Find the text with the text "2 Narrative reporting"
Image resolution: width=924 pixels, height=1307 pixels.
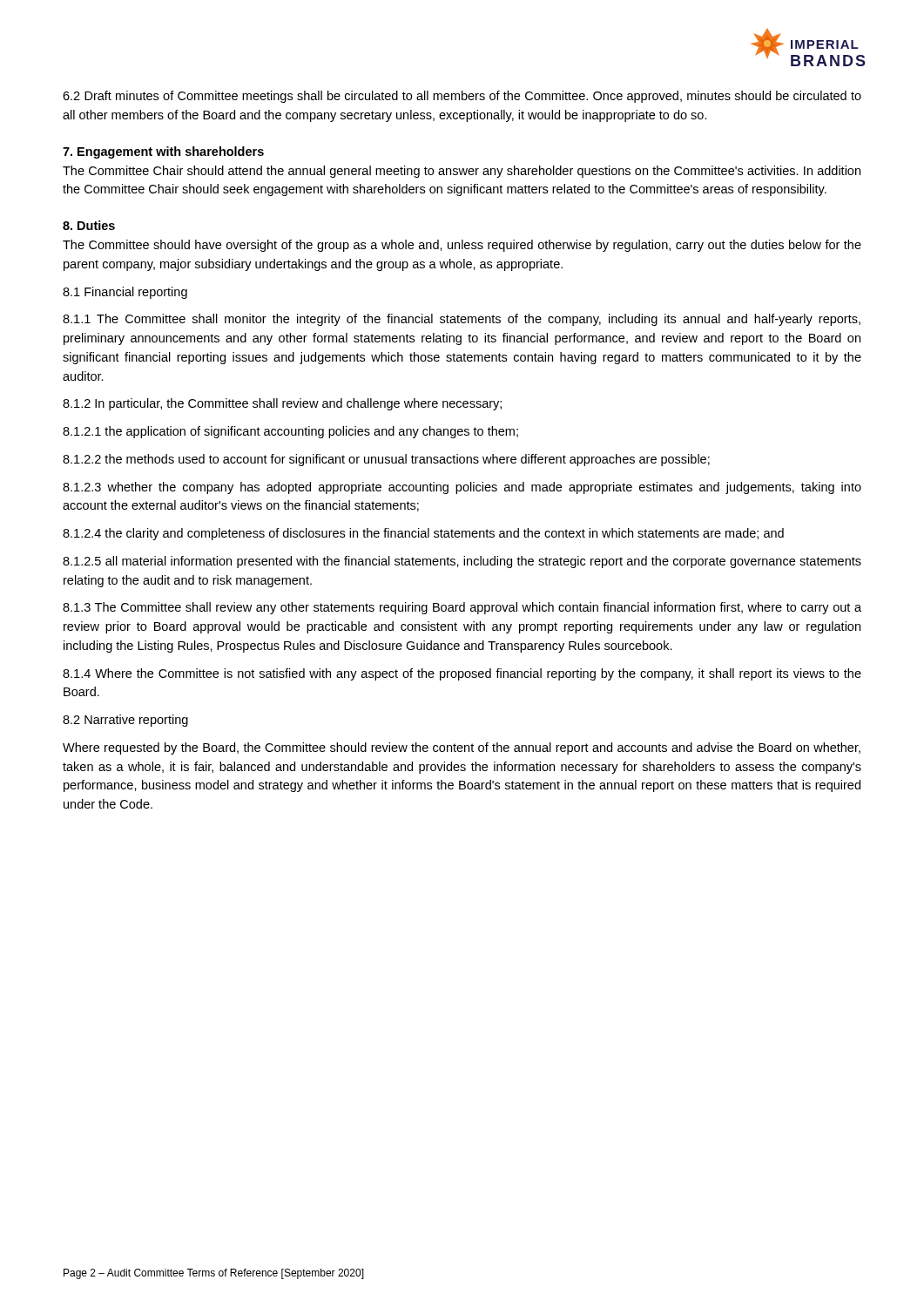pos(126,720)
